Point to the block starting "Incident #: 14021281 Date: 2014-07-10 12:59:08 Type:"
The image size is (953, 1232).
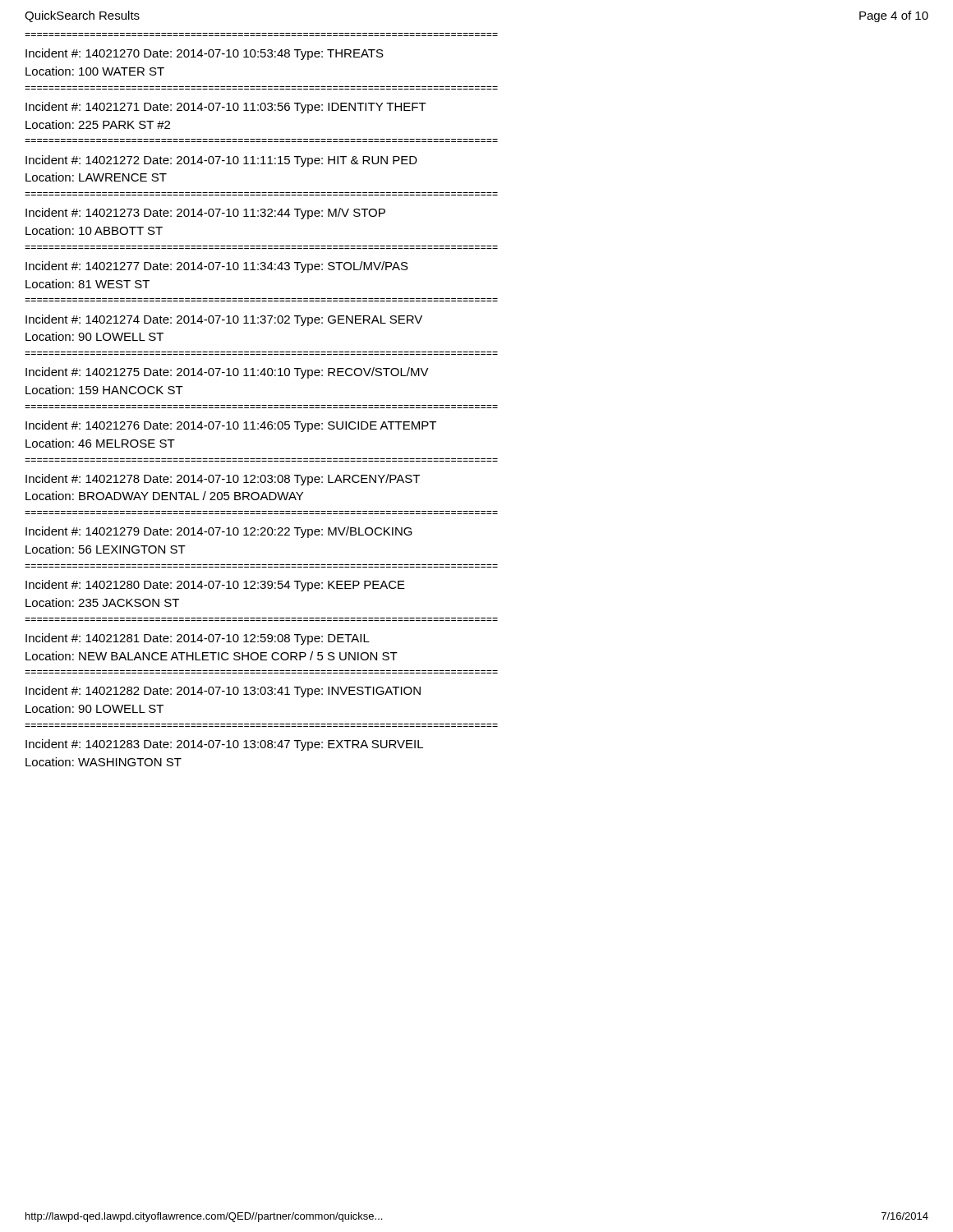click(x=211, y=646)
